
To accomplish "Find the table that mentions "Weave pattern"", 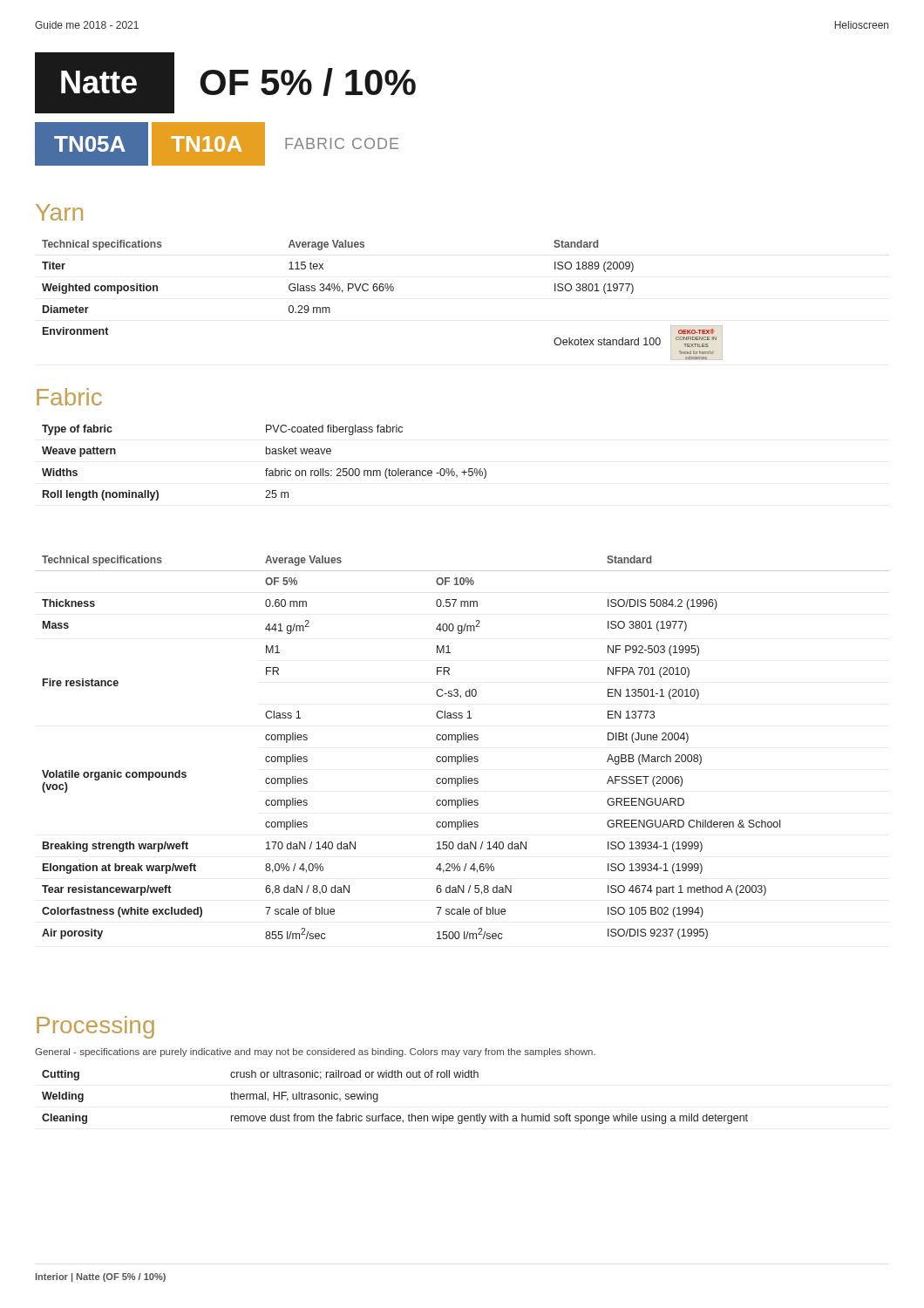I will 462,462.
